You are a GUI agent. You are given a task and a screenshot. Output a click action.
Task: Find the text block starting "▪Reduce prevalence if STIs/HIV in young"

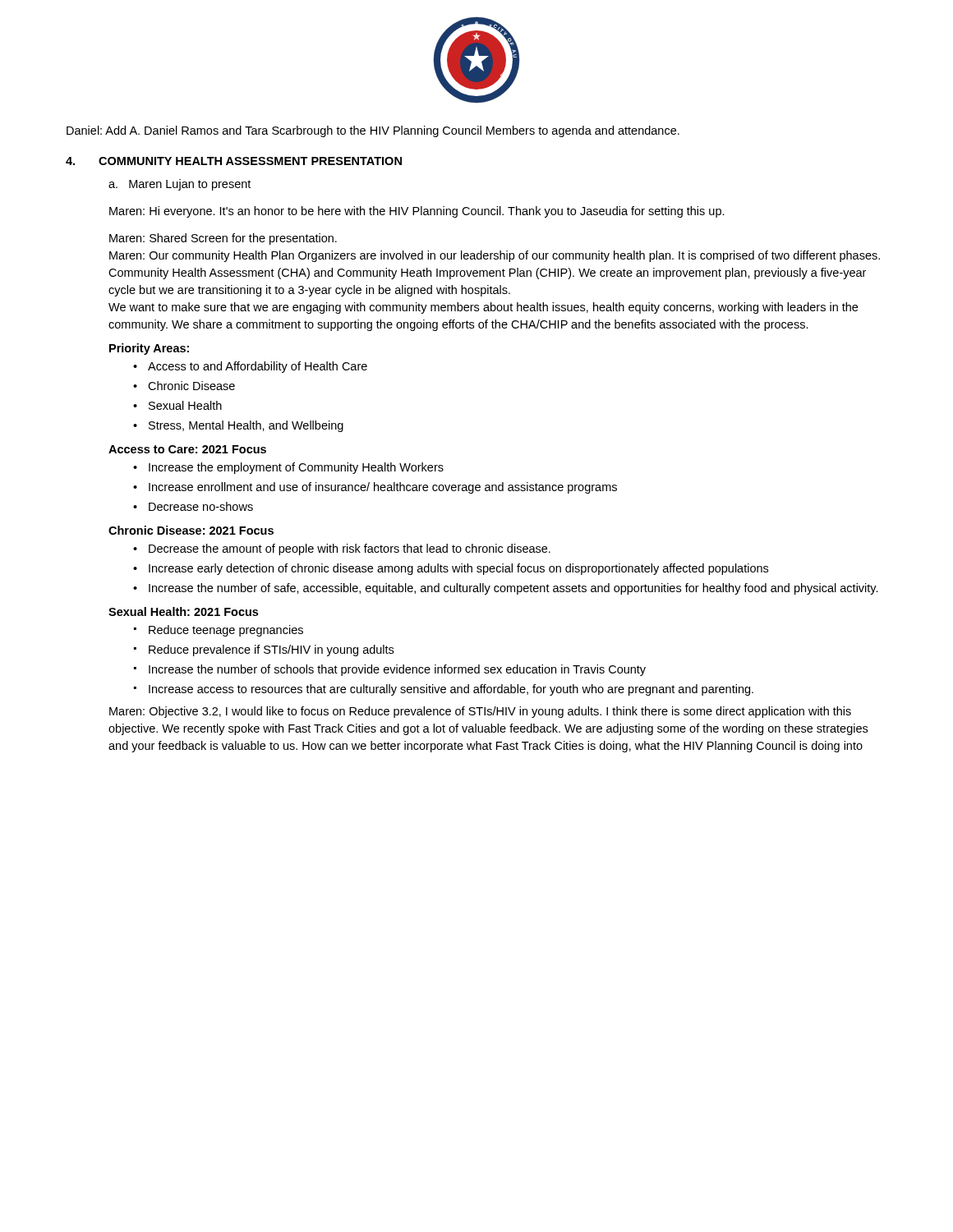(x=264, y=650)
